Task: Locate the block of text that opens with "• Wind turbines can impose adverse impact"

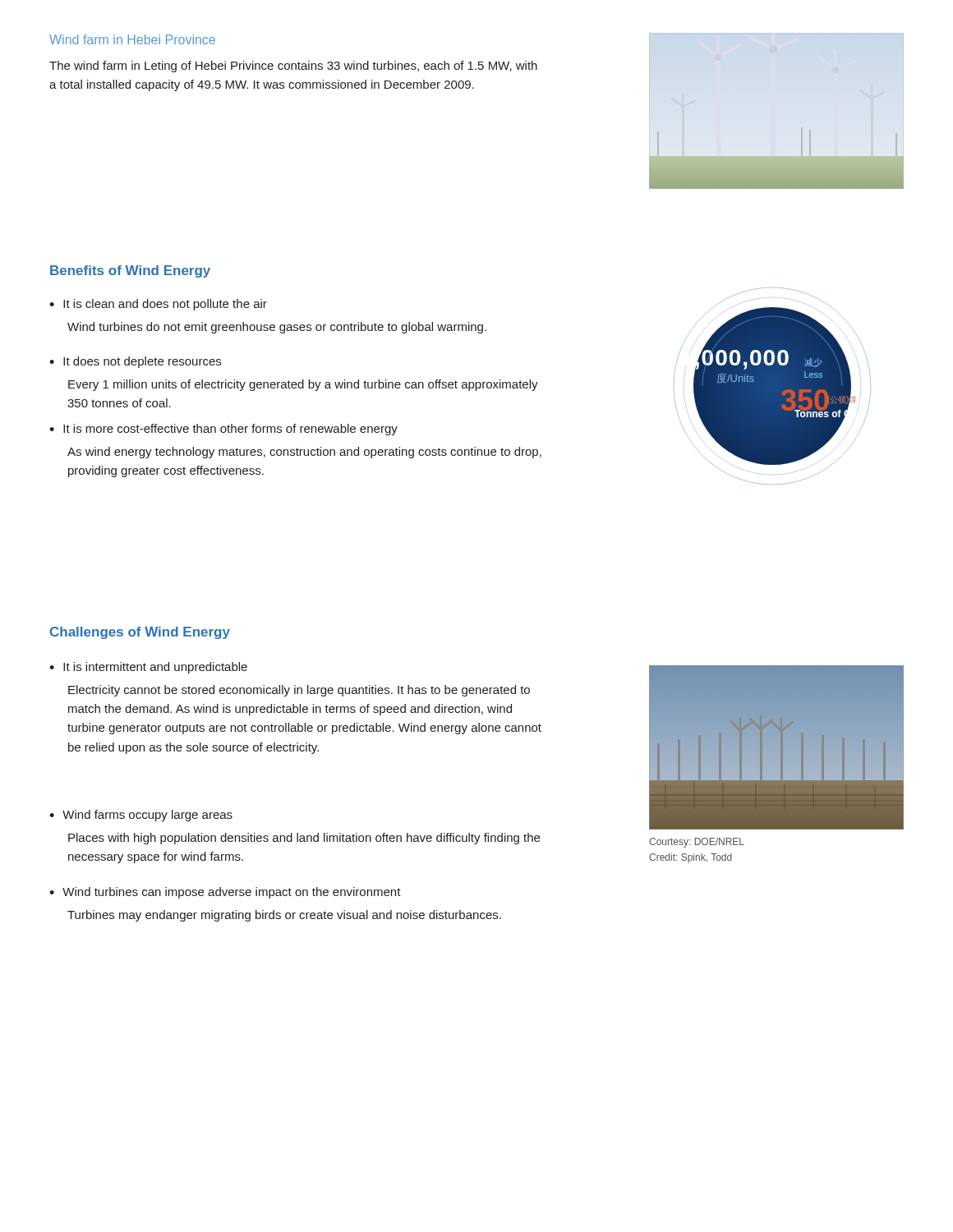Action: [x=407, y=903]
